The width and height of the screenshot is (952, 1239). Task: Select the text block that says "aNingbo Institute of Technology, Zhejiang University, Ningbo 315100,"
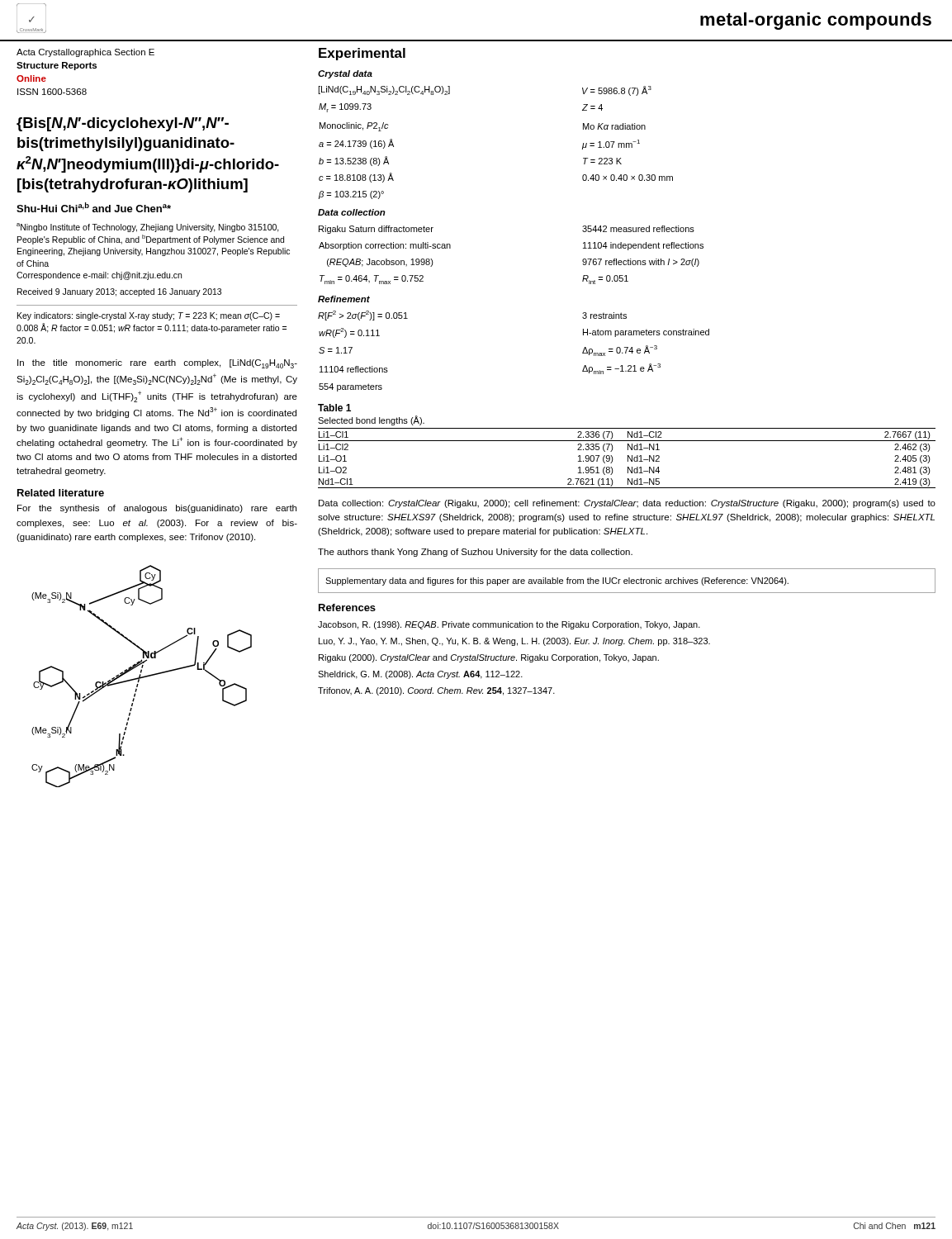tap(153, 250)
